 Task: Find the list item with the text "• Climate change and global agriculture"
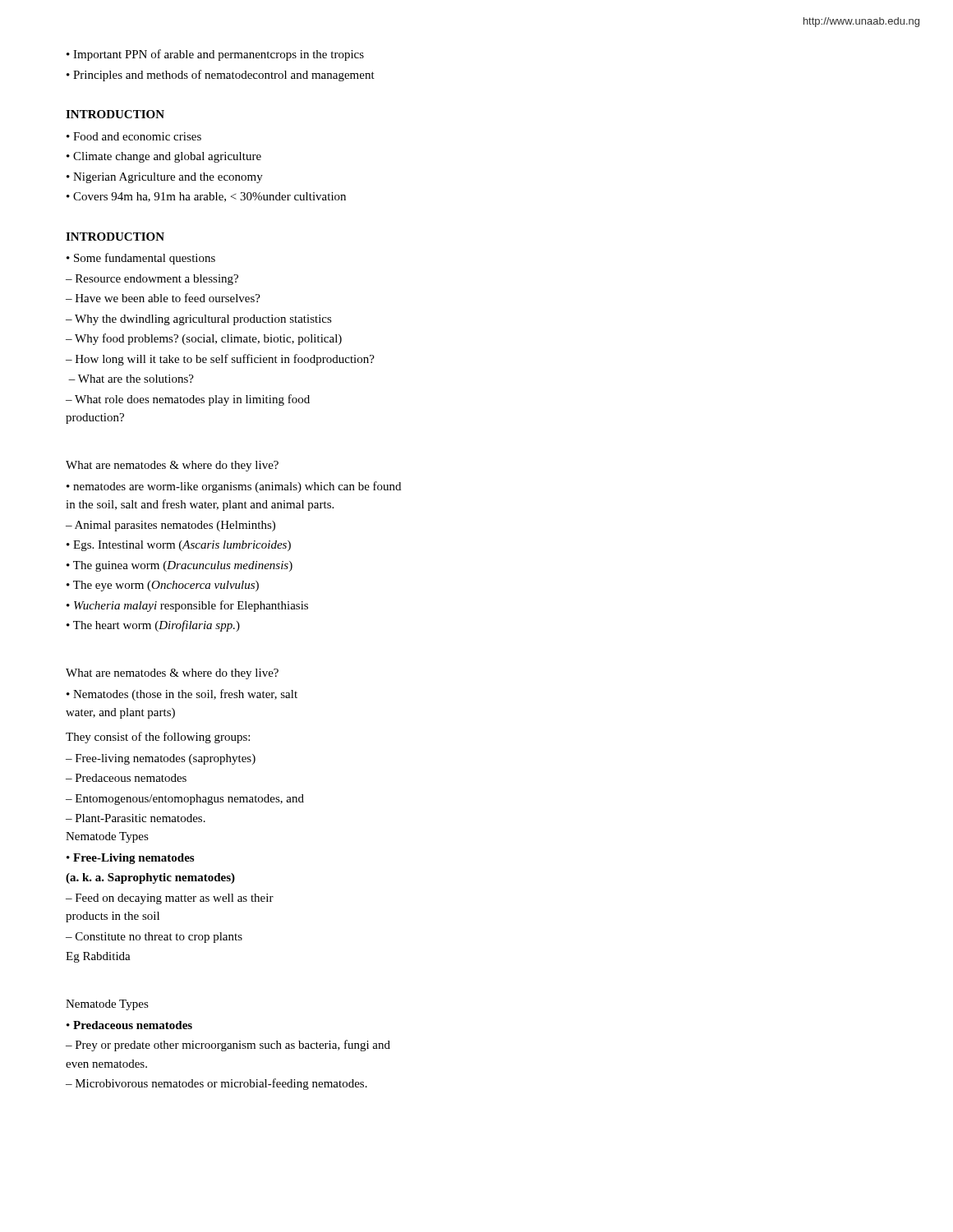point(164,156)
